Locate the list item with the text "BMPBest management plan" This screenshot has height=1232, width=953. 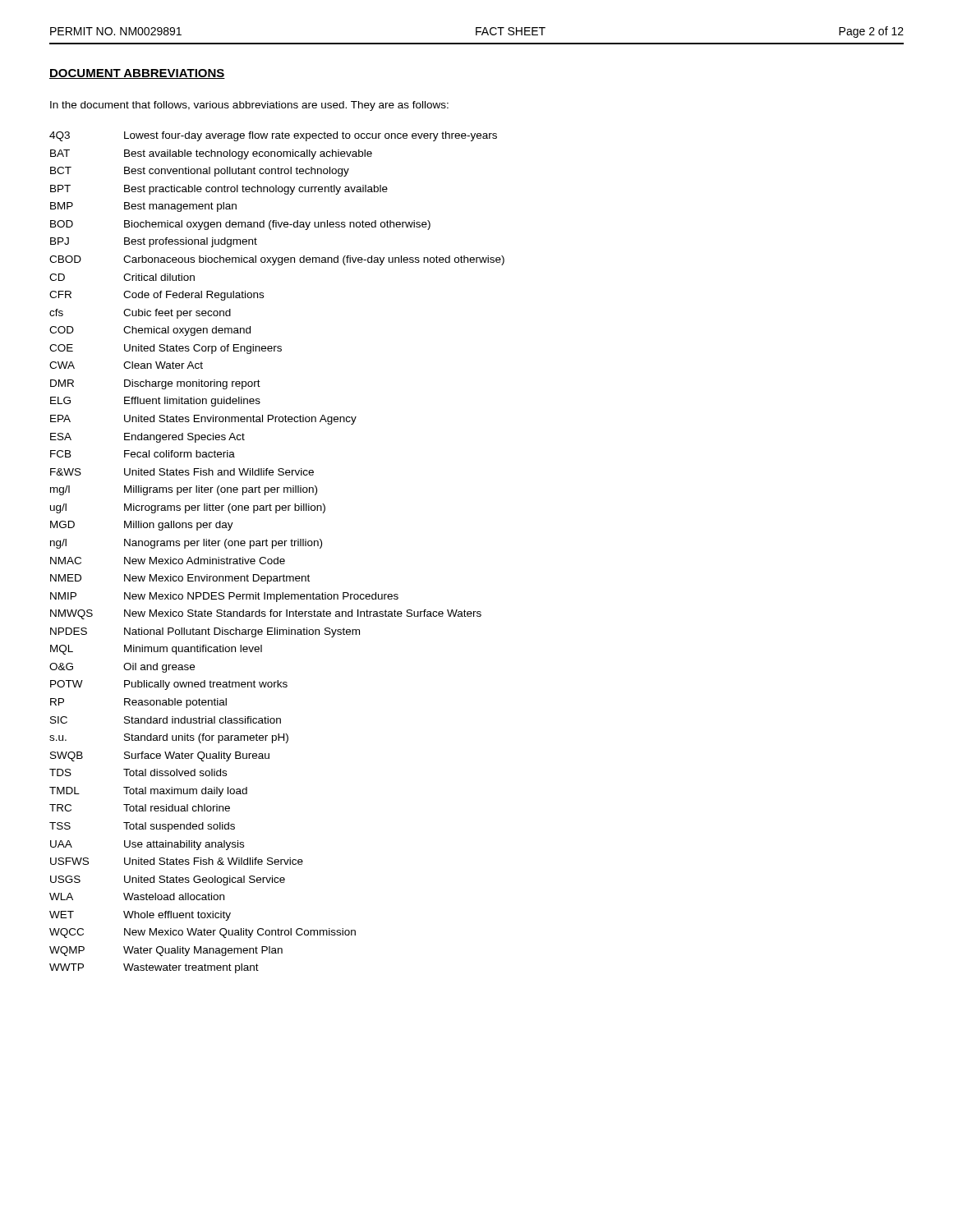point(143,207)
